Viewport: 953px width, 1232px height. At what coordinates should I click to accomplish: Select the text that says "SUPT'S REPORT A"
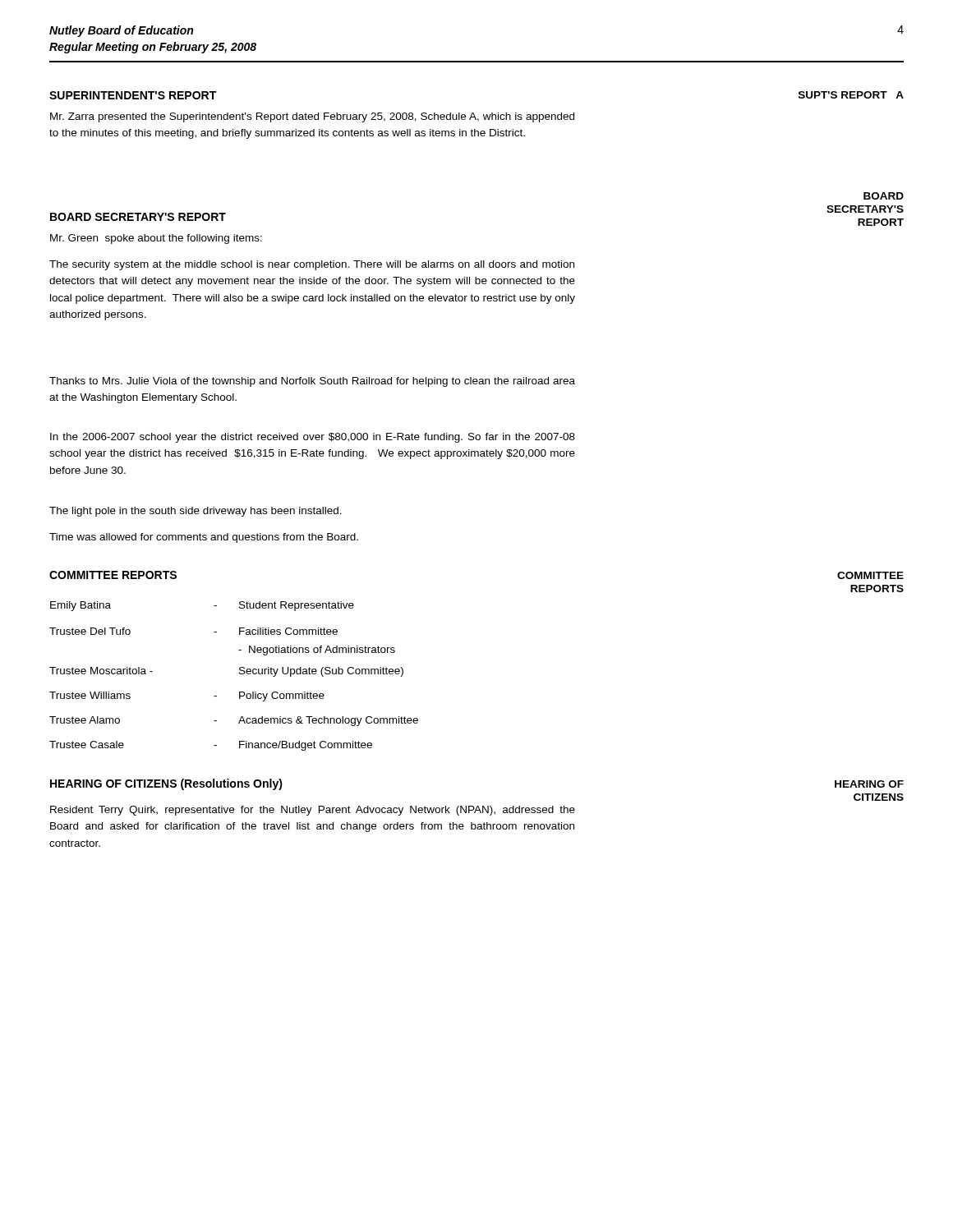point(851,95)
